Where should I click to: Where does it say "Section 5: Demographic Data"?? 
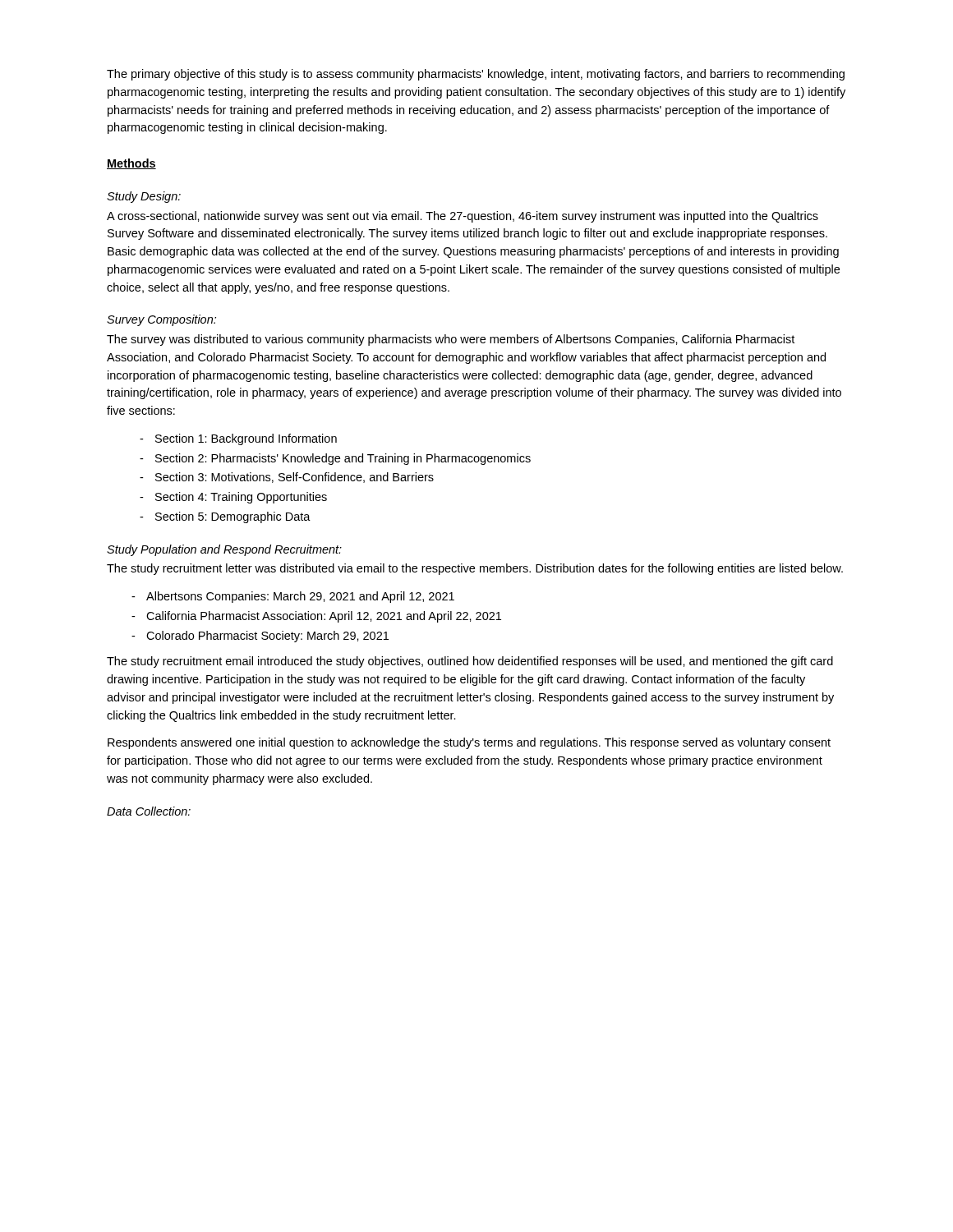pyautogui.click(x=232, y=516)
